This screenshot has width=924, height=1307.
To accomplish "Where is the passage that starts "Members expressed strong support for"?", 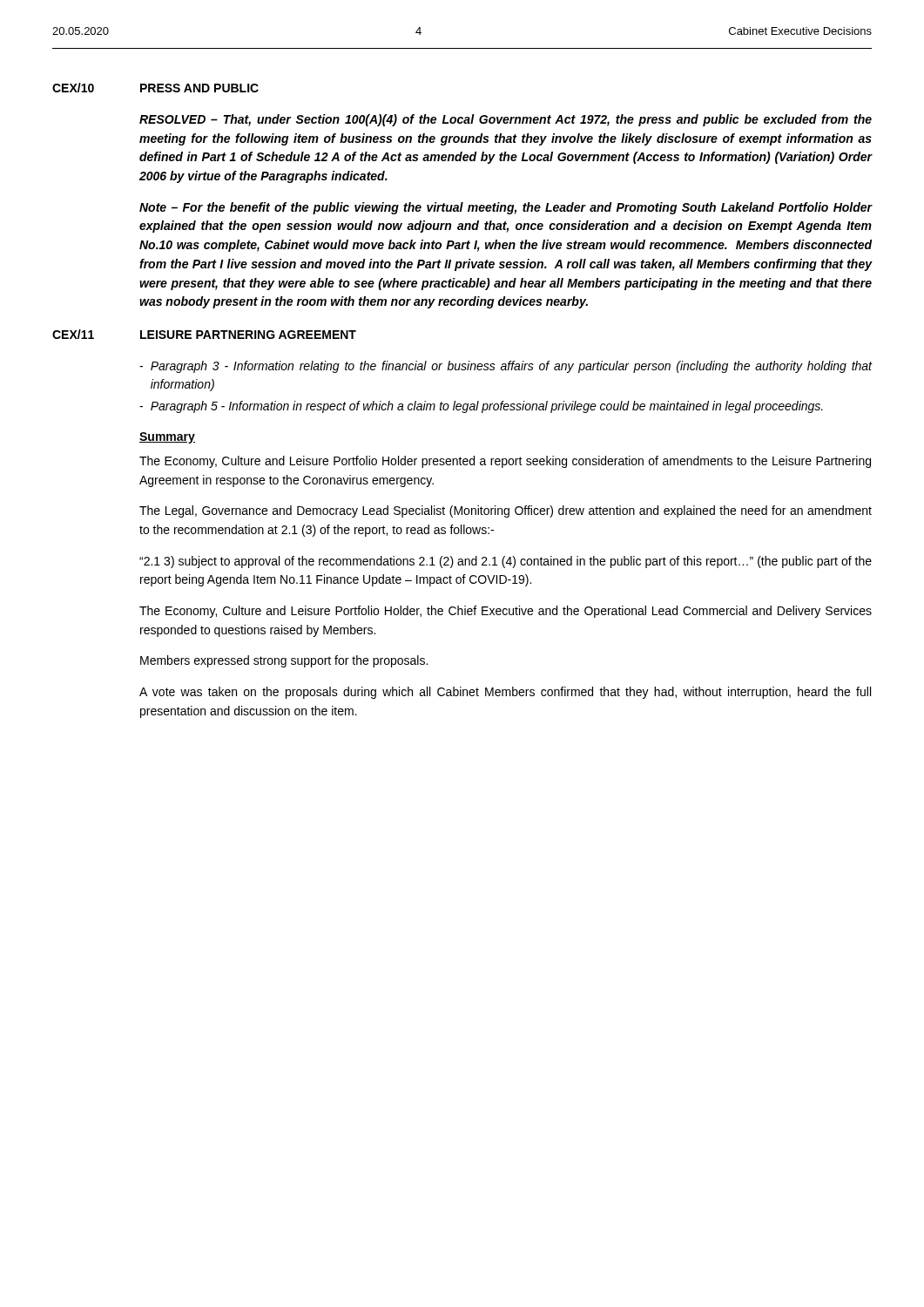I will tap(284, 661).
